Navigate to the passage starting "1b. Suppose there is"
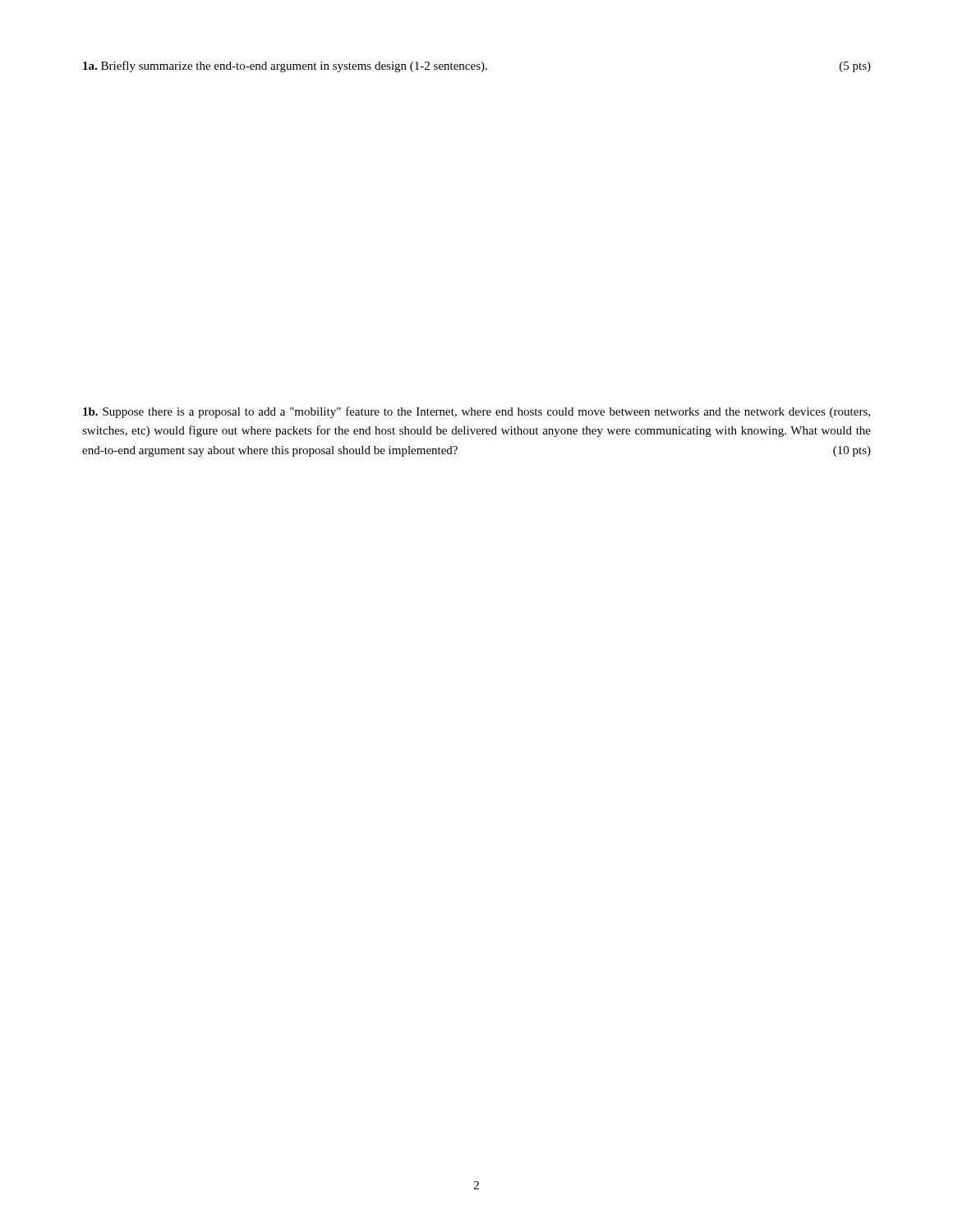 pyautogui.click(x=476, y=431)
